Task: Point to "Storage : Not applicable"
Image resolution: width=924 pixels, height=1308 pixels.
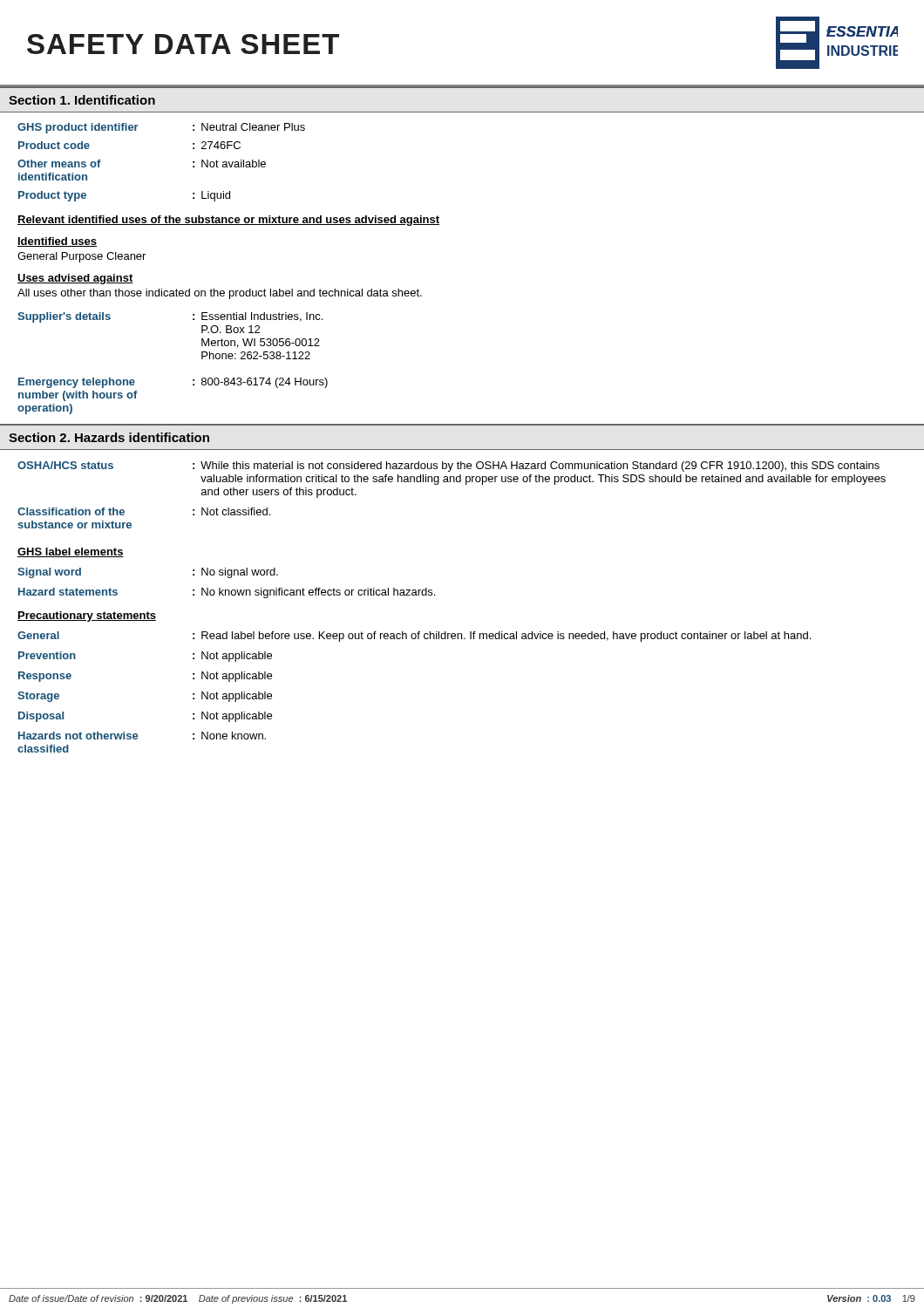Action: [45, 696]
